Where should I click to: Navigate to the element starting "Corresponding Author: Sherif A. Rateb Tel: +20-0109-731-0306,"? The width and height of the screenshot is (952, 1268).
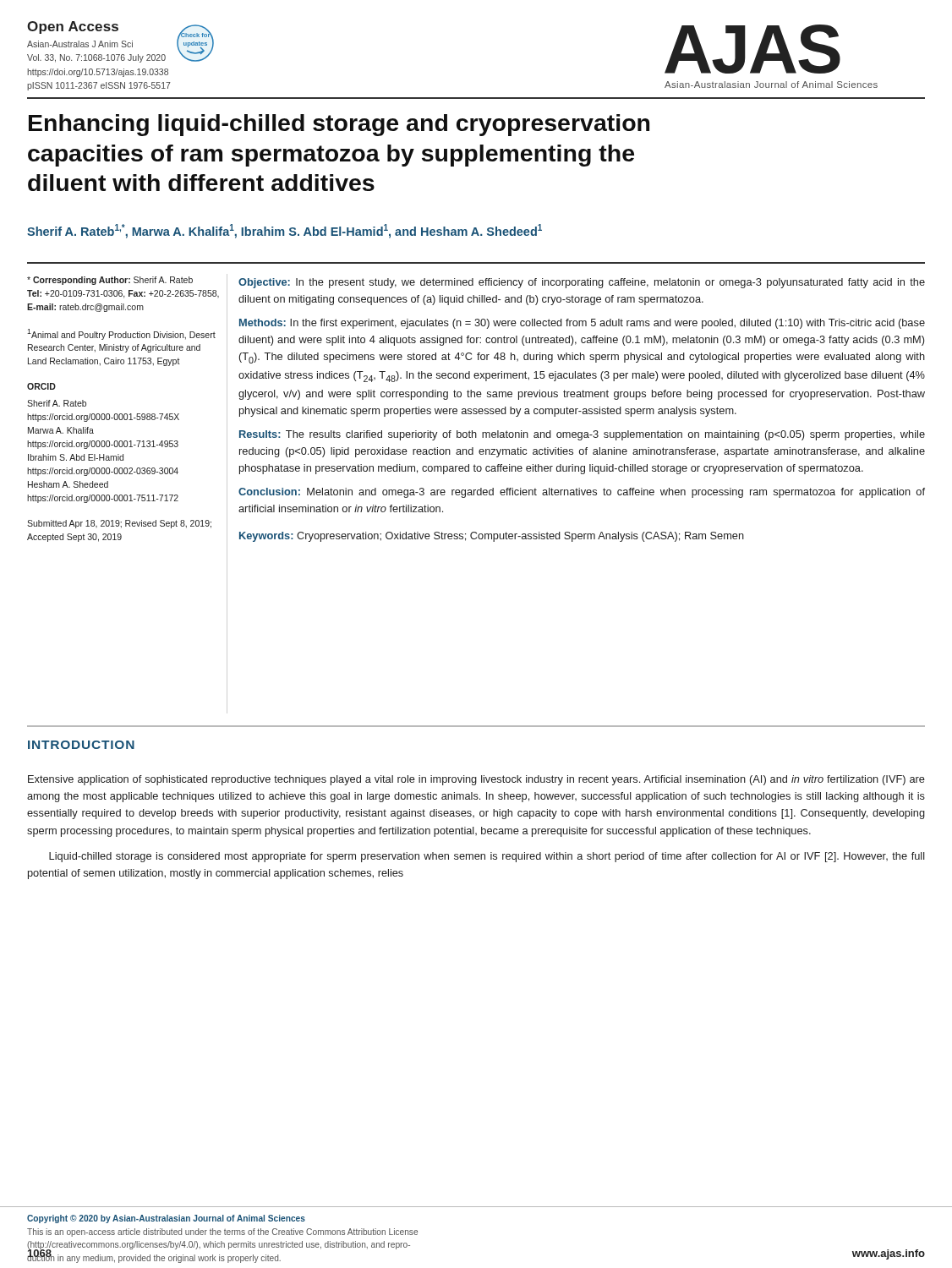tap(123, 409)
